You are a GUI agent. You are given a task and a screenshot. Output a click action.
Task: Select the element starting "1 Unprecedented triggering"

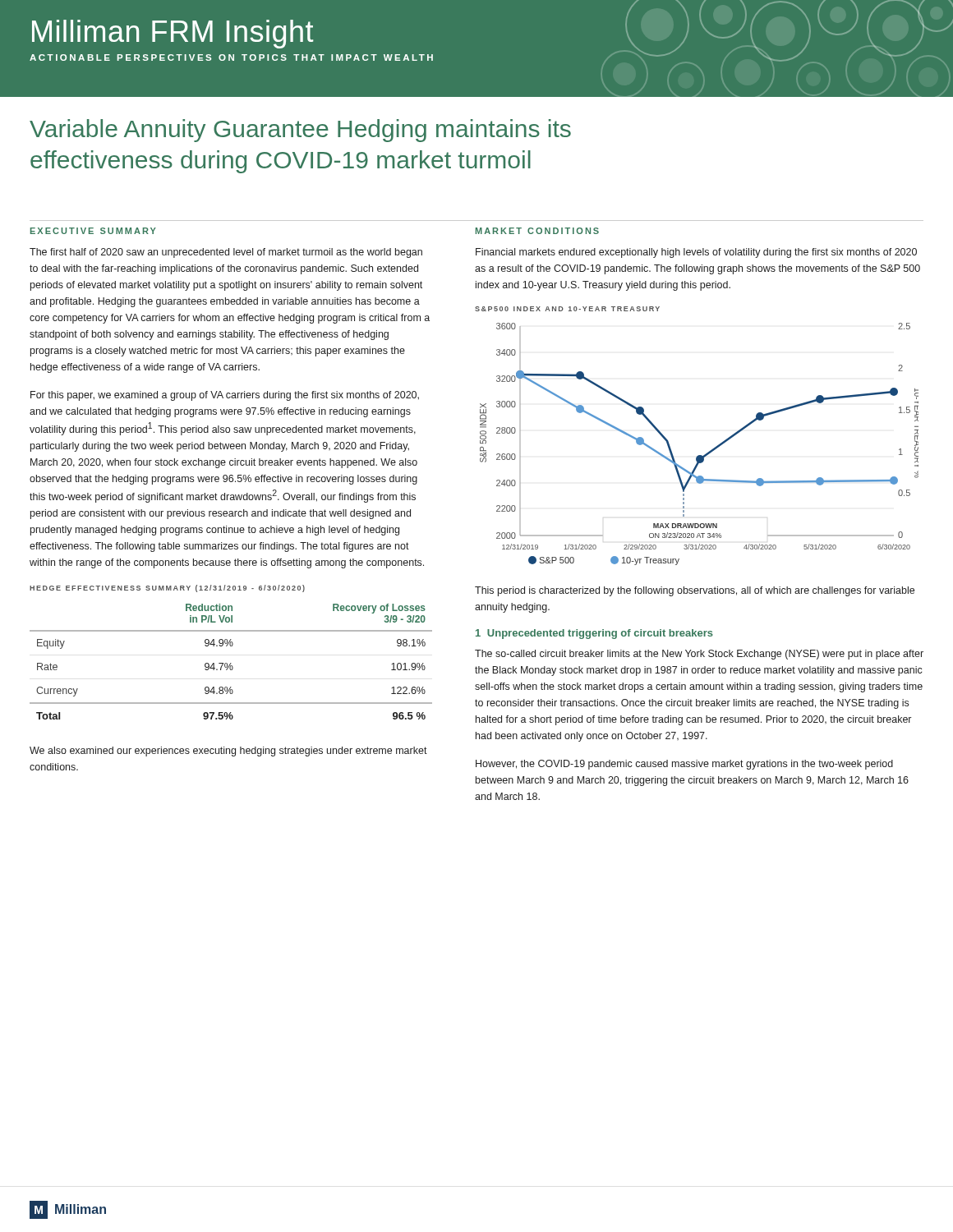pyautogui.click(x=594, y=633)
